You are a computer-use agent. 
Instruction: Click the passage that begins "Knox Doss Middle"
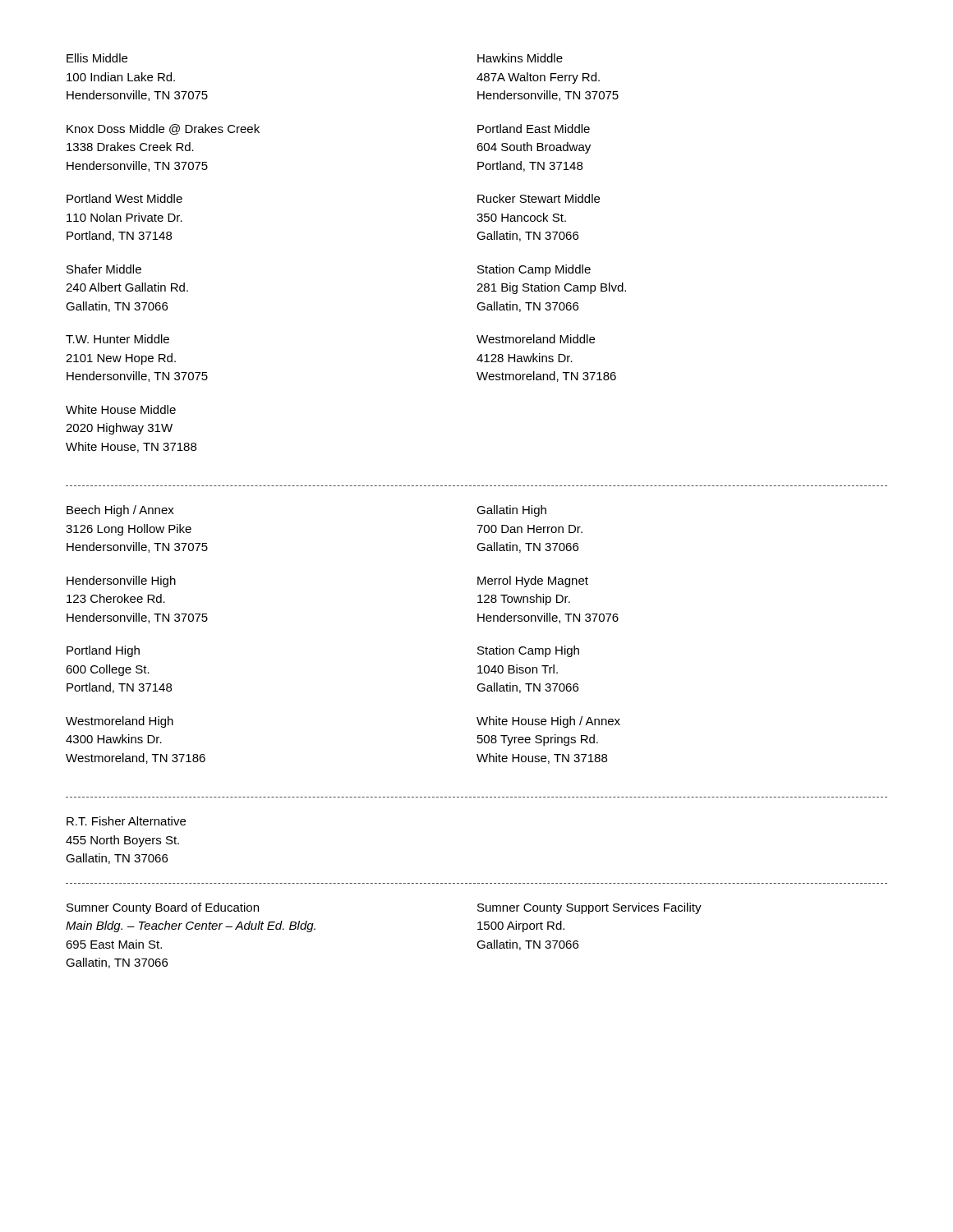(163, 147)
